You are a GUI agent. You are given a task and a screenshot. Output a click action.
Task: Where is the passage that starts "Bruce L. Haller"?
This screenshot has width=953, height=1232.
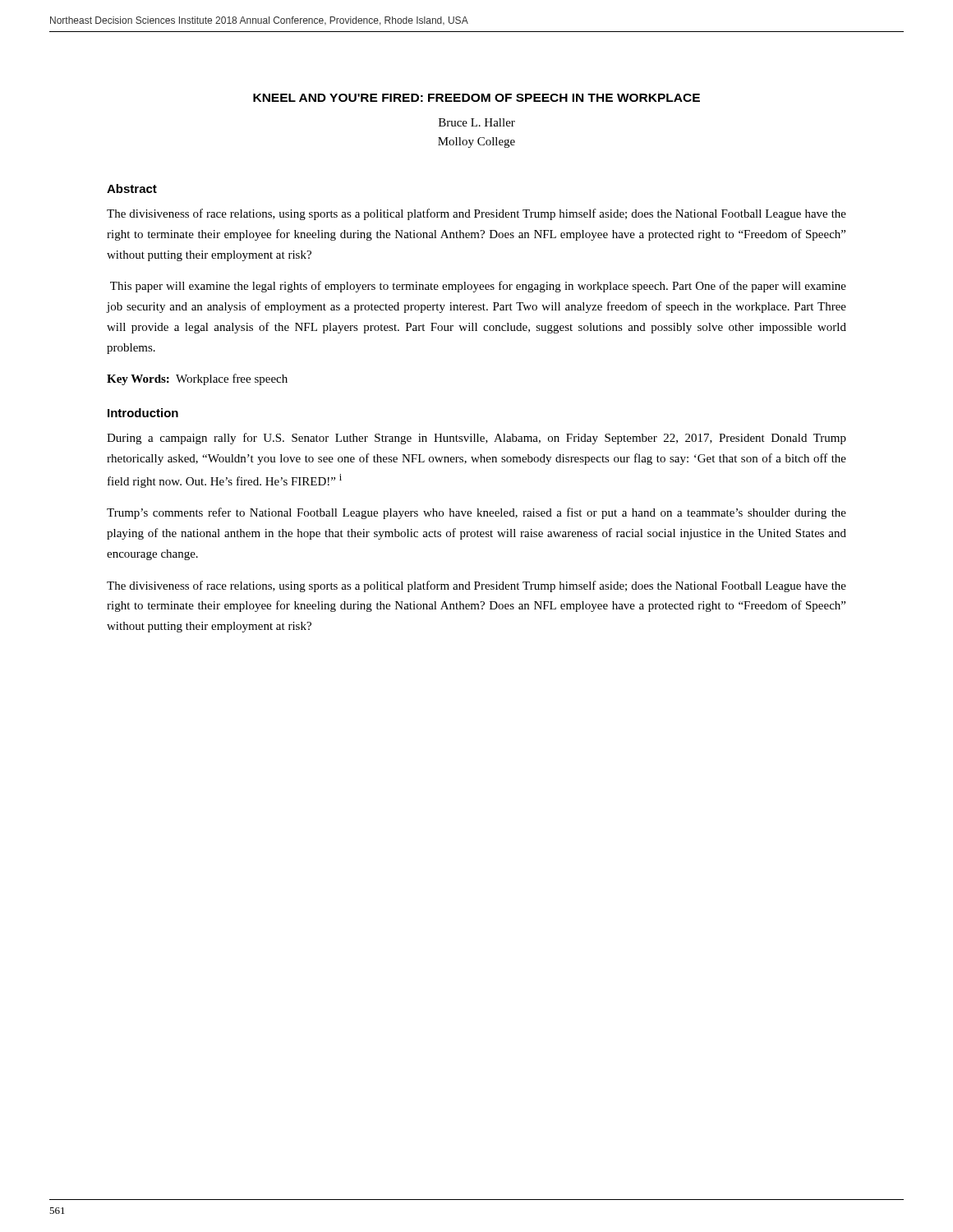[476, 132]
